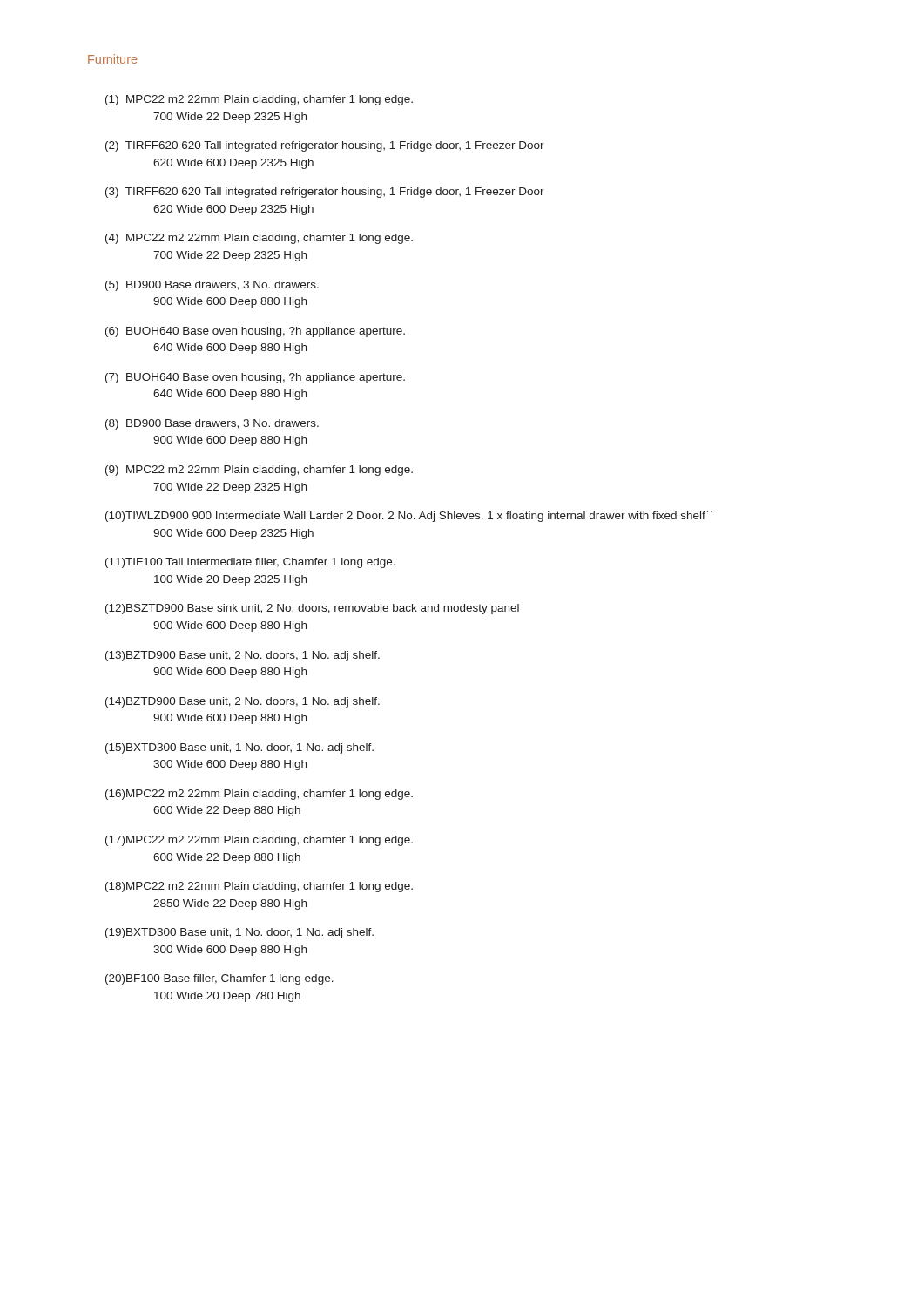Select the element starting "(5) BD900 Base drawers, 3 No."
The image size is (924, 1307).
pyautogui.click(x=212, y=286)
